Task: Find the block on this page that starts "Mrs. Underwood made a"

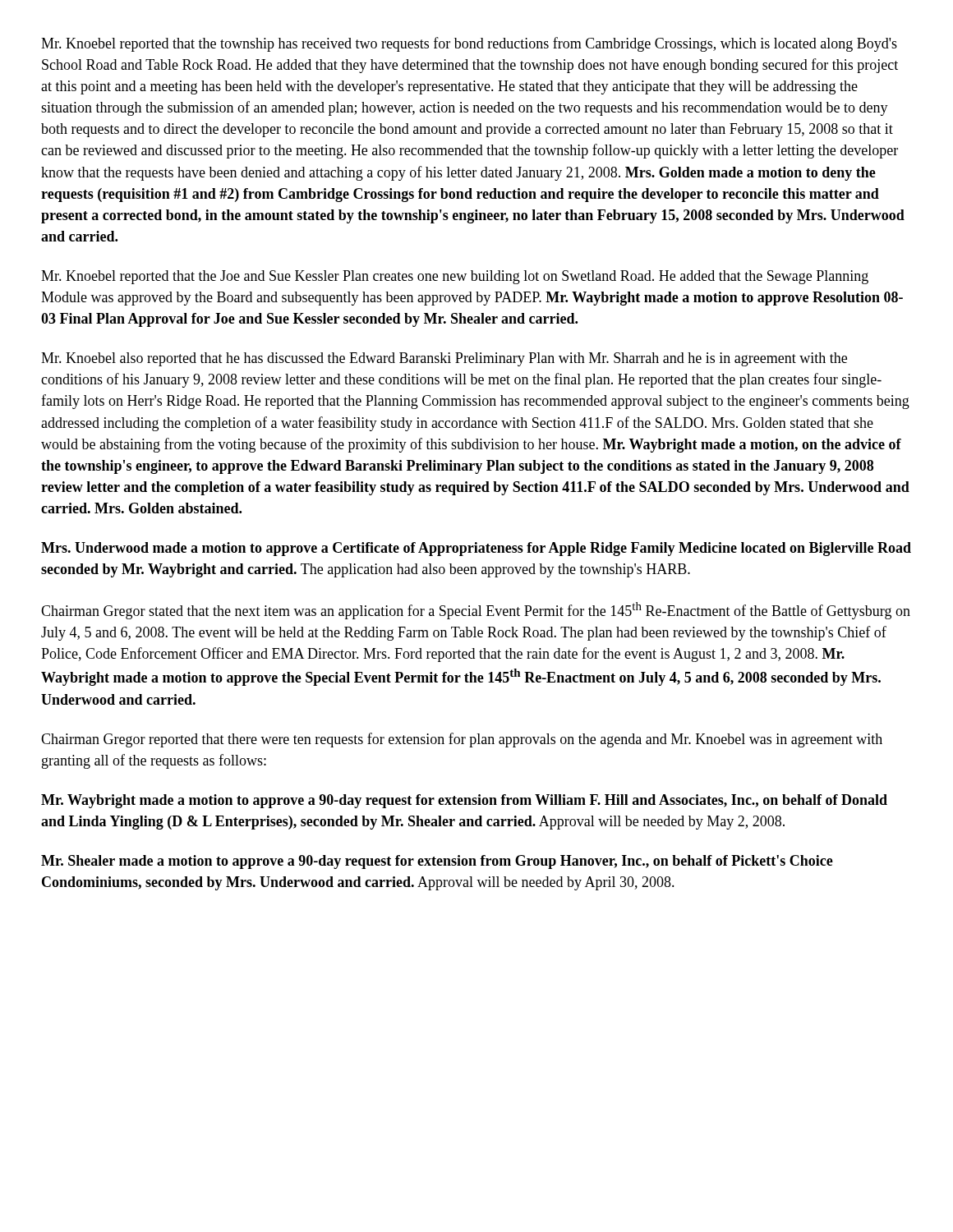Action: click(476, 559)
